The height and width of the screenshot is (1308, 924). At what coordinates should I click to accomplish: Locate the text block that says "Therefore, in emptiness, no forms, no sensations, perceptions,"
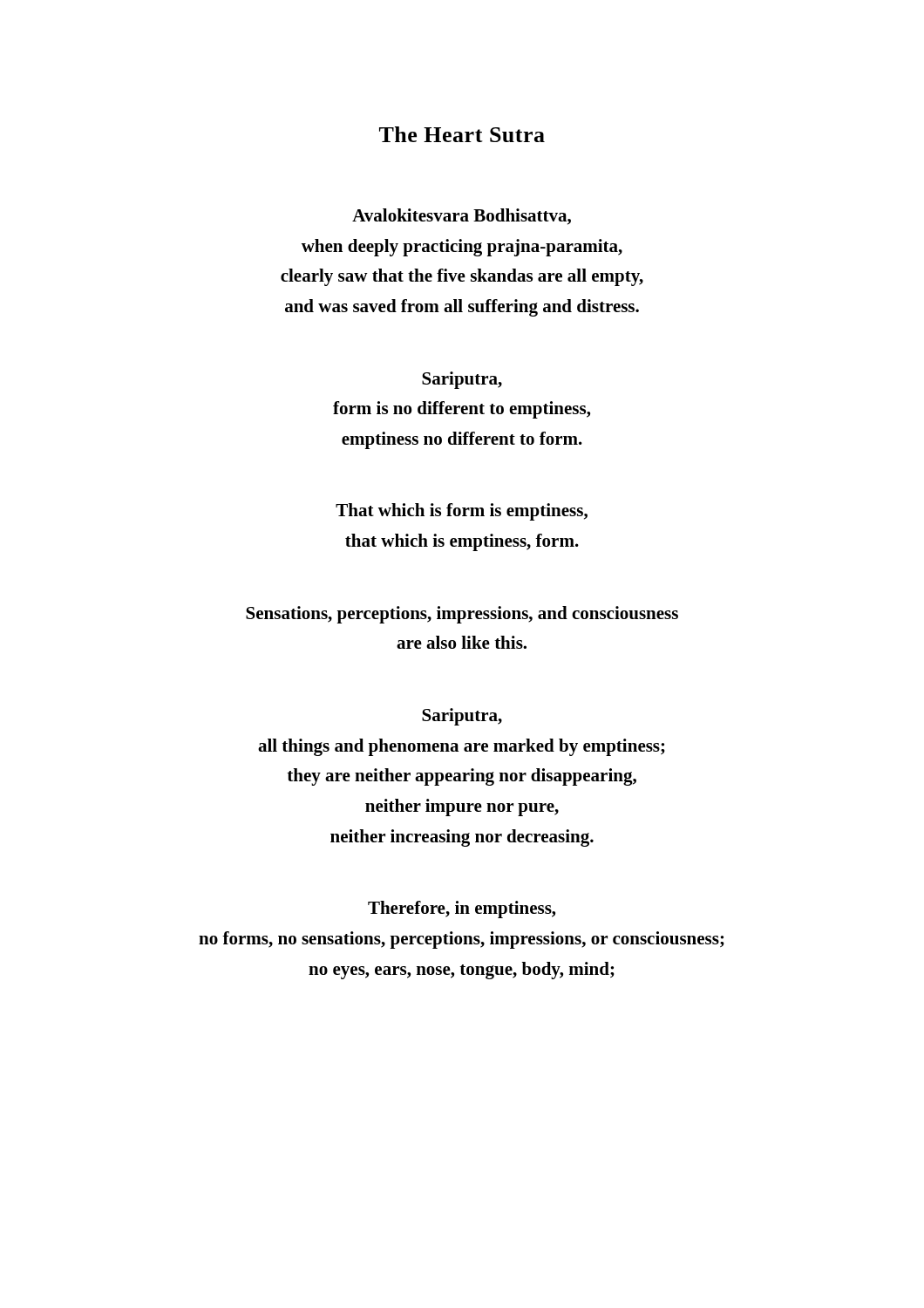(462, 938)
